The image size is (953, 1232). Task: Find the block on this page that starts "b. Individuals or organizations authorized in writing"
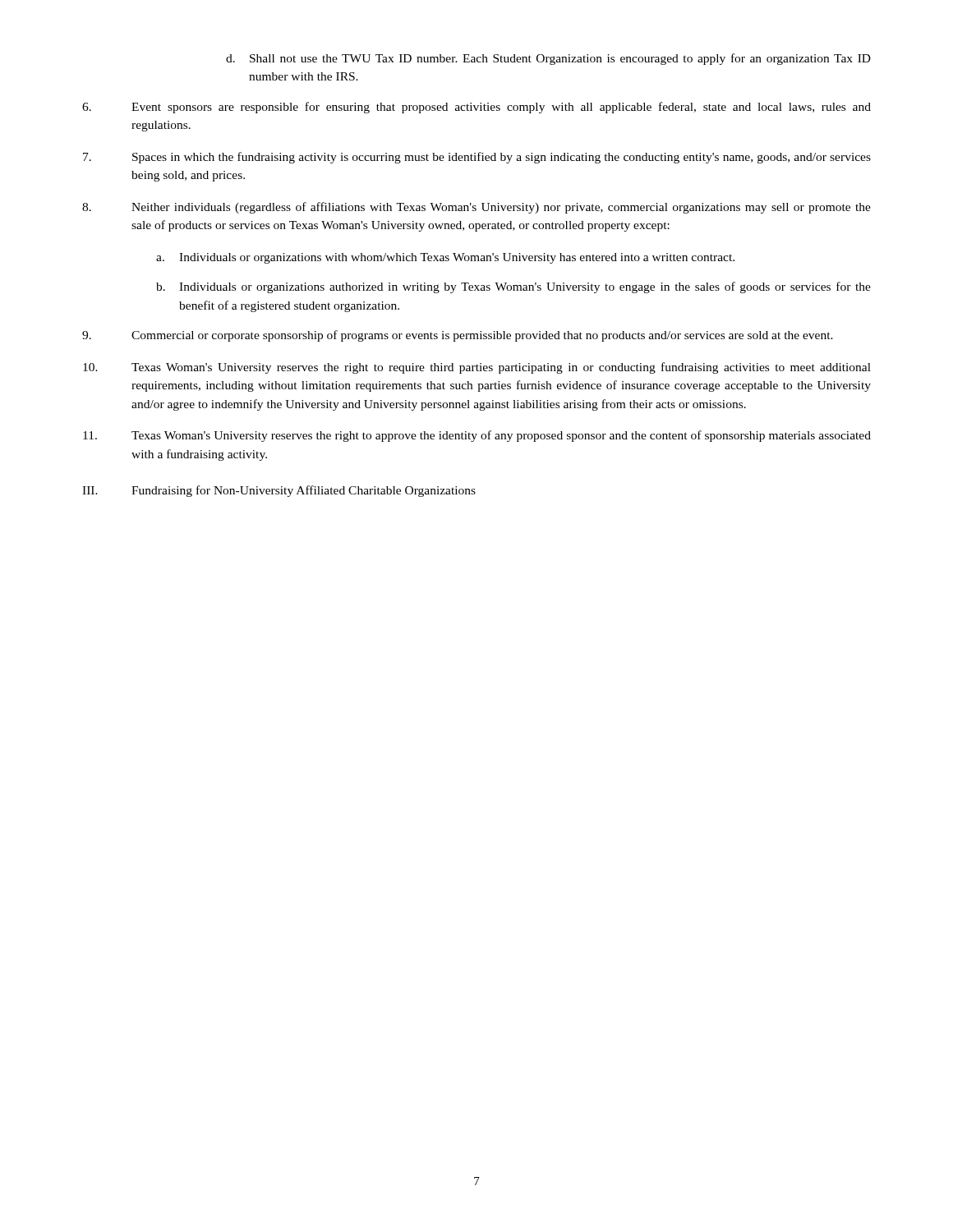513,296
